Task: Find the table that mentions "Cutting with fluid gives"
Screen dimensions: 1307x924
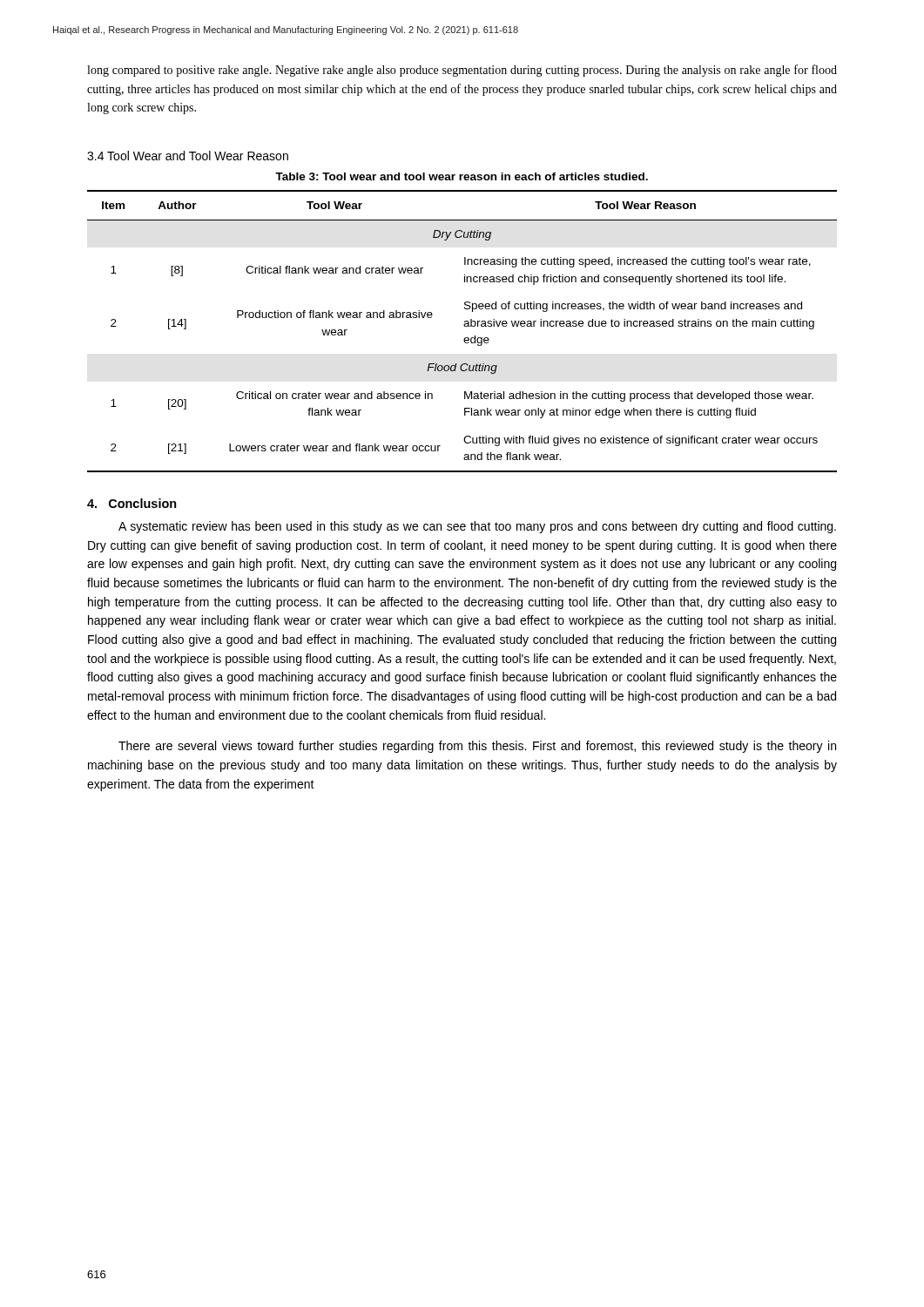Action: pos(462,331)
